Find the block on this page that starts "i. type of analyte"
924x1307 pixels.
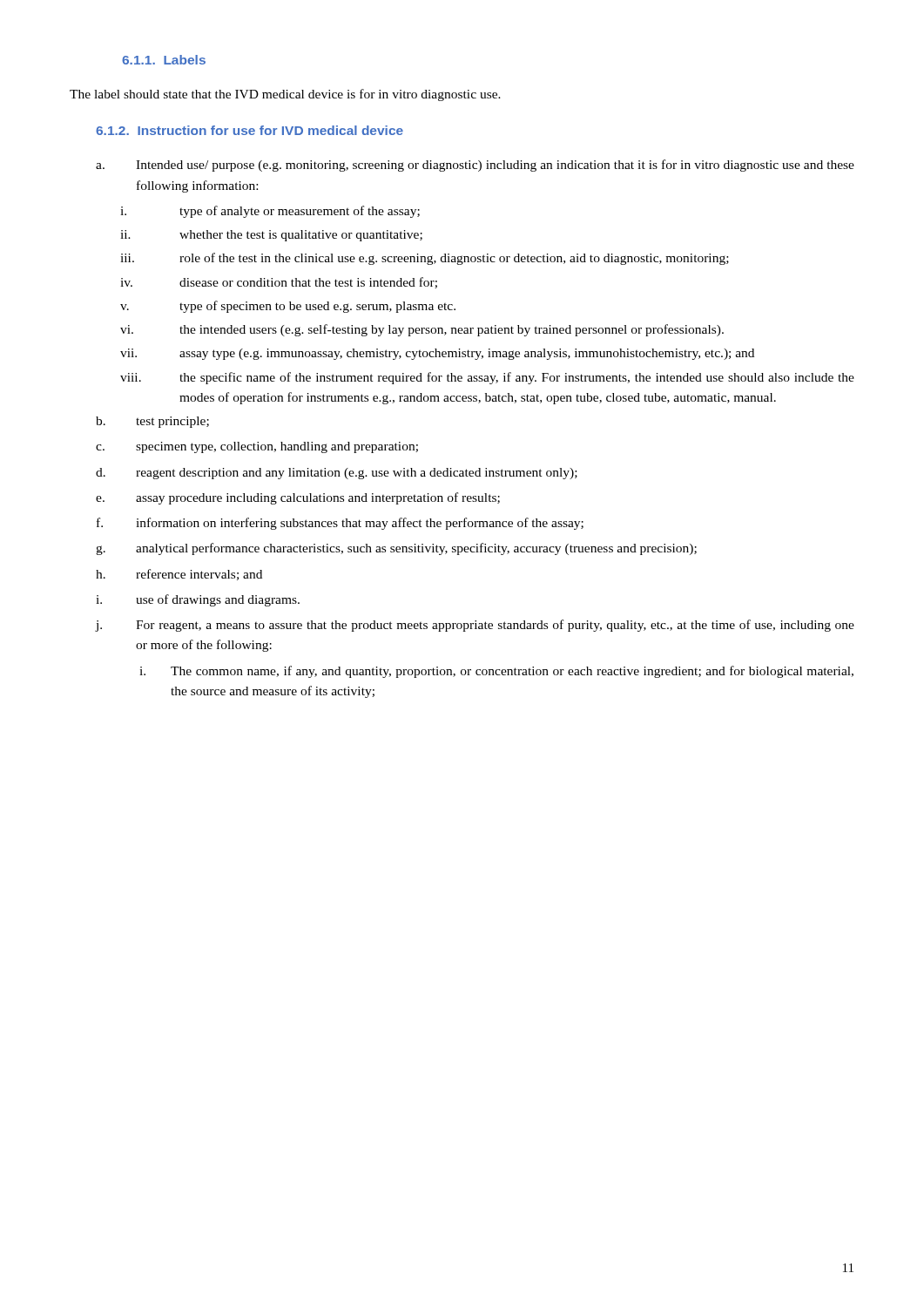(x=270, y=212)
